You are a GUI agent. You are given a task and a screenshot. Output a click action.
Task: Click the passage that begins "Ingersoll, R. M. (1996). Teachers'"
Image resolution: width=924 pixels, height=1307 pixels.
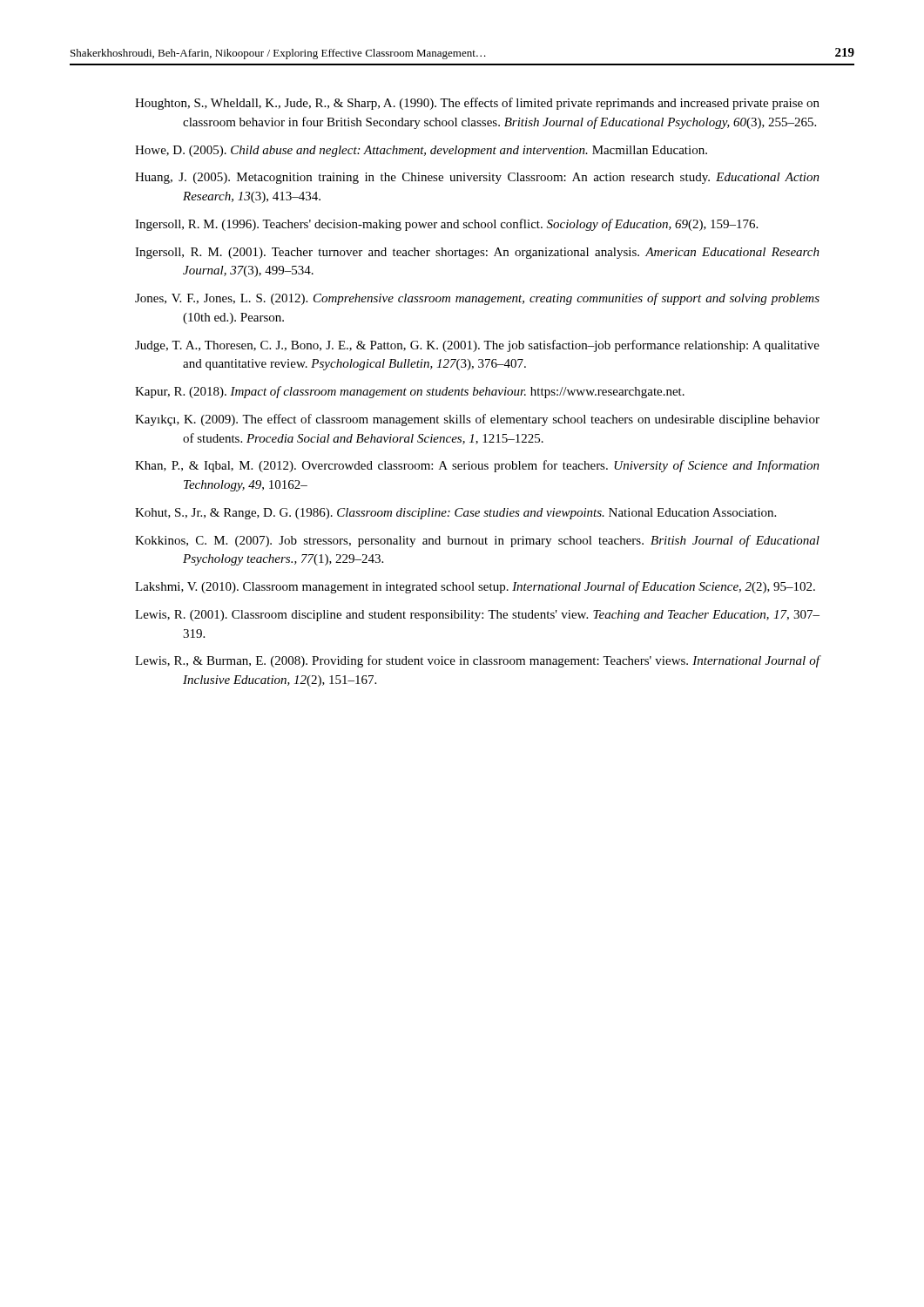[447, 224]
